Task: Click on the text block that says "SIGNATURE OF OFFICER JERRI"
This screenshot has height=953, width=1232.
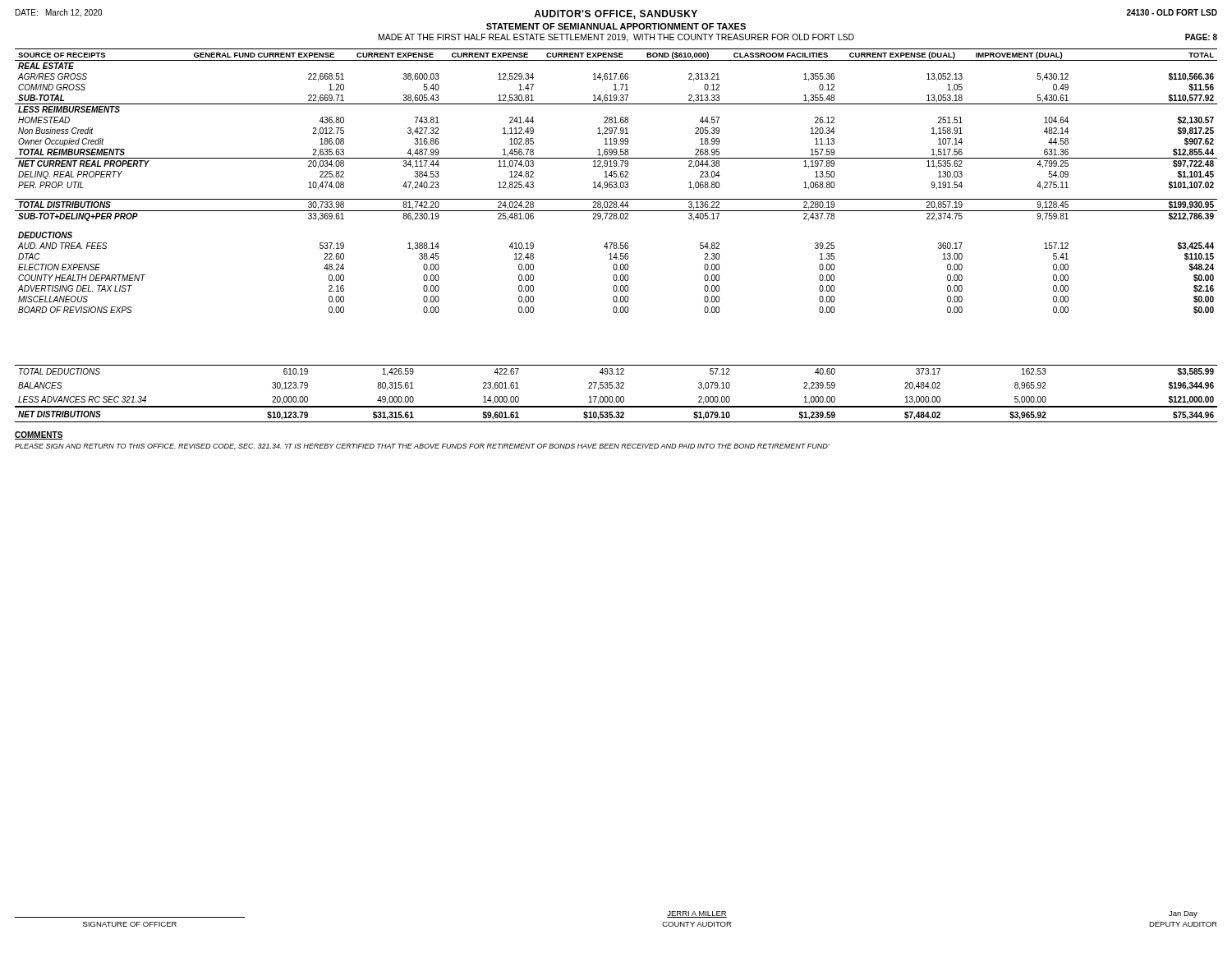Action: (696, 915)
